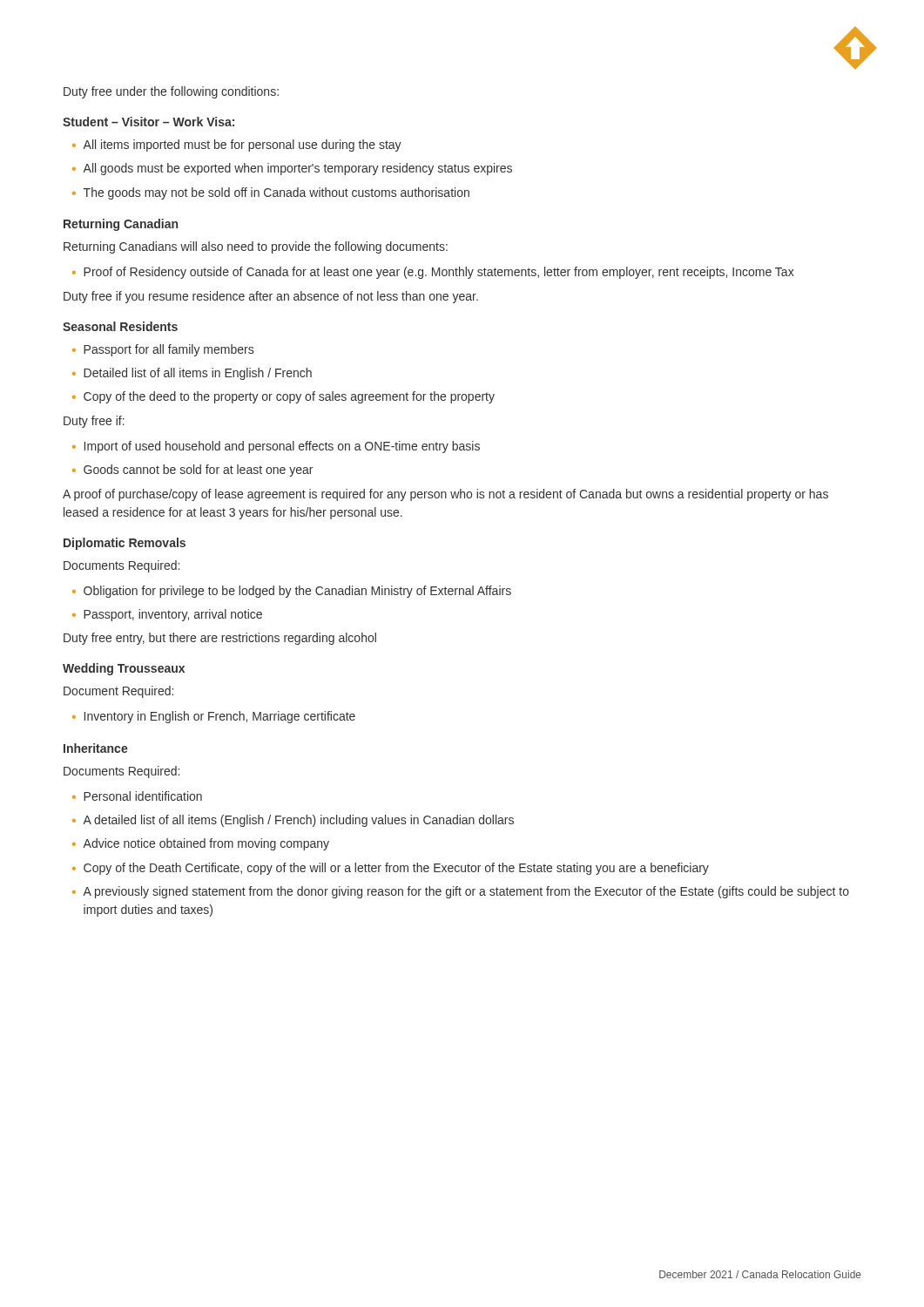
Task: Where is the passage that starts "•All items imported must be for personal use"?
Action: pyautogui.click(x=237, y=146)
